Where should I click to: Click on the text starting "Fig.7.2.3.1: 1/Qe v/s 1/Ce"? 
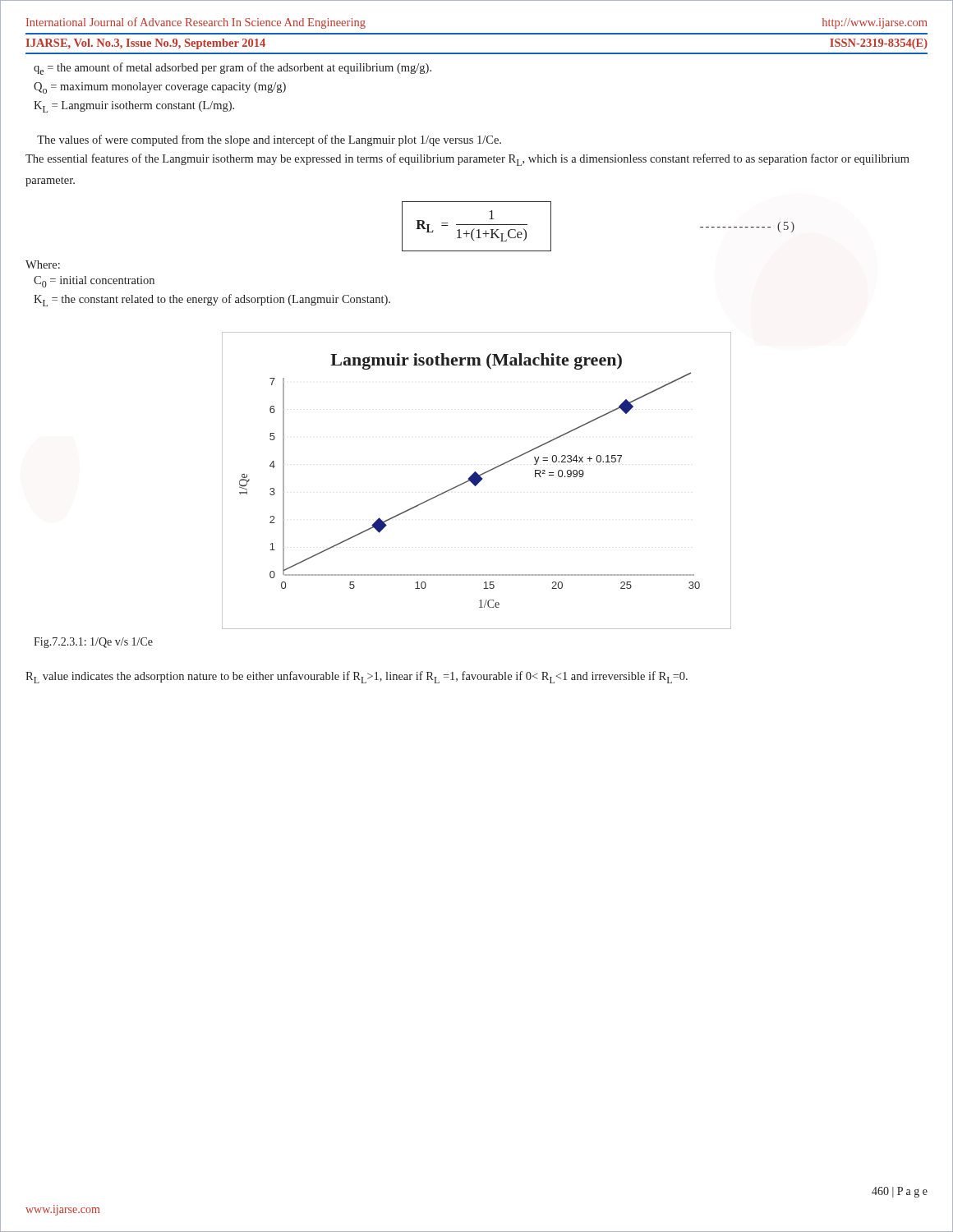[93, 642]
